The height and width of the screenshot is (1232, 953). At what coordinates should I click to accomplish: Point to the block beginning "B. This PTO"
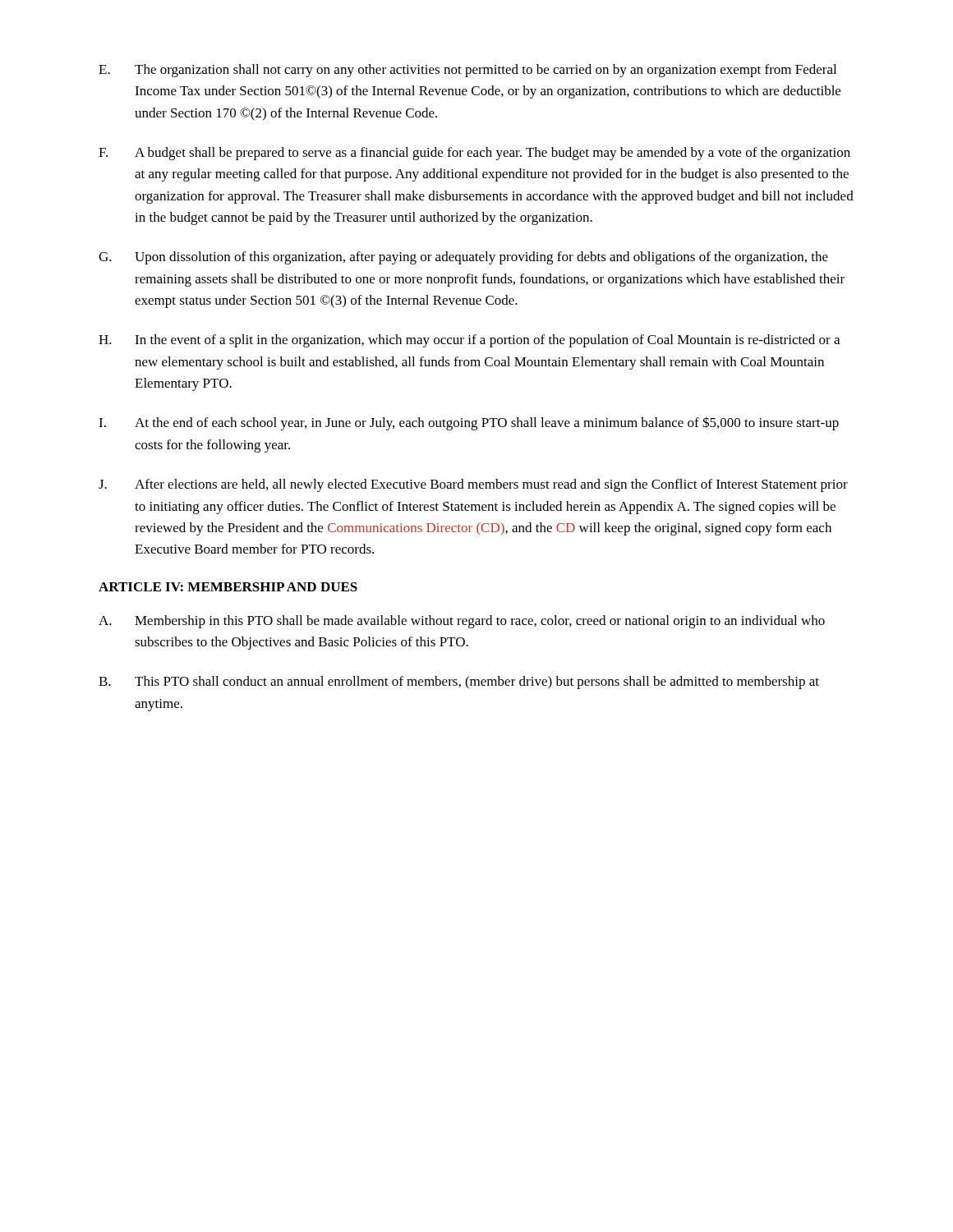[x=476, y=693]
